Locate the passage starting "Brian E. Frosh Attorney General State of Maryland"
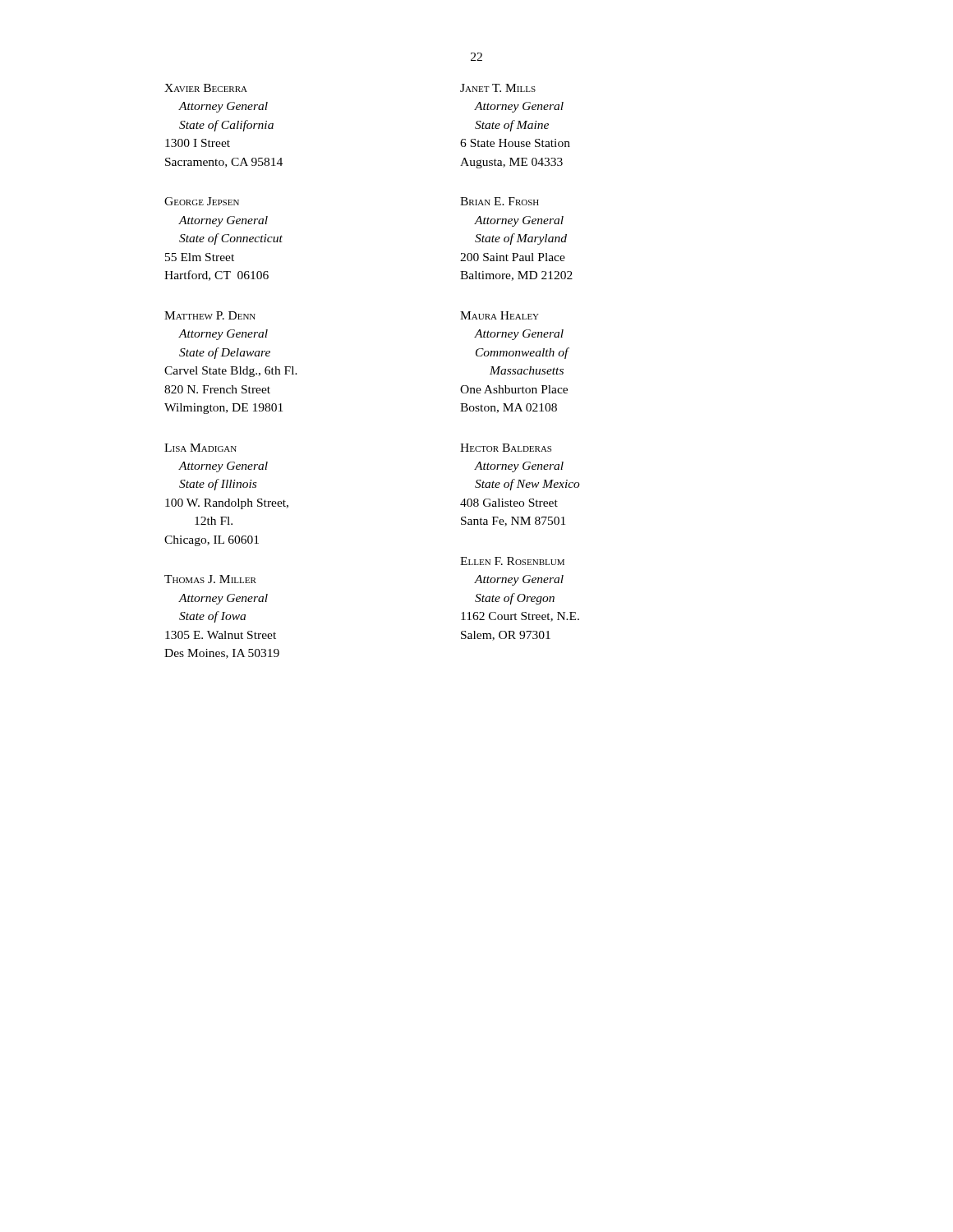Viewport: 953px width, 1232px height. point(500,201)
